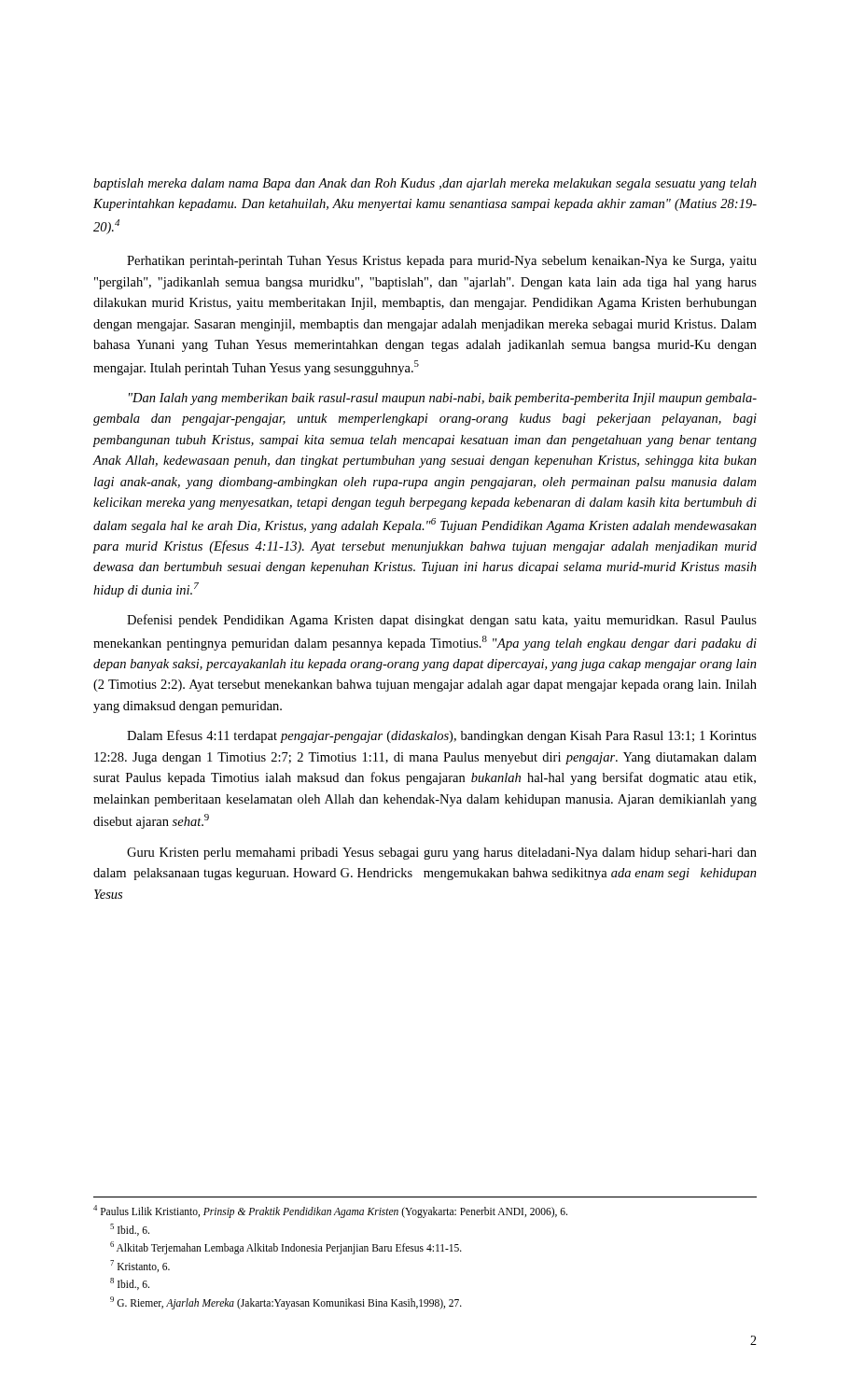This screenshot has width=850, height=1400.
Task: Find the block on this page that starts "Perhatikan perintah-perintah Tuhan Yesus Kristus"
Action: (x=425, y=314)
